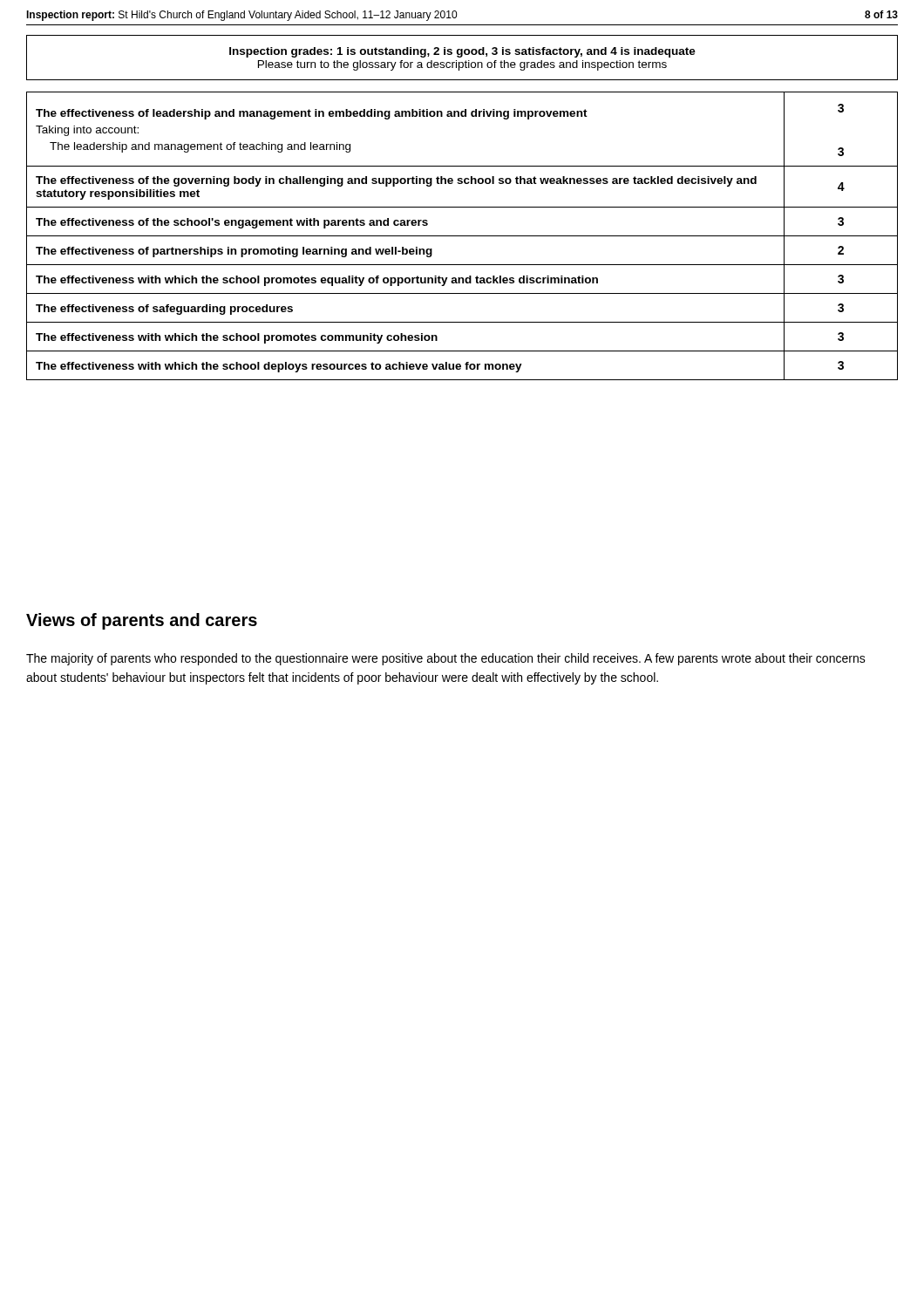Click on the table containing "The effectiveness with which the"

462,236
